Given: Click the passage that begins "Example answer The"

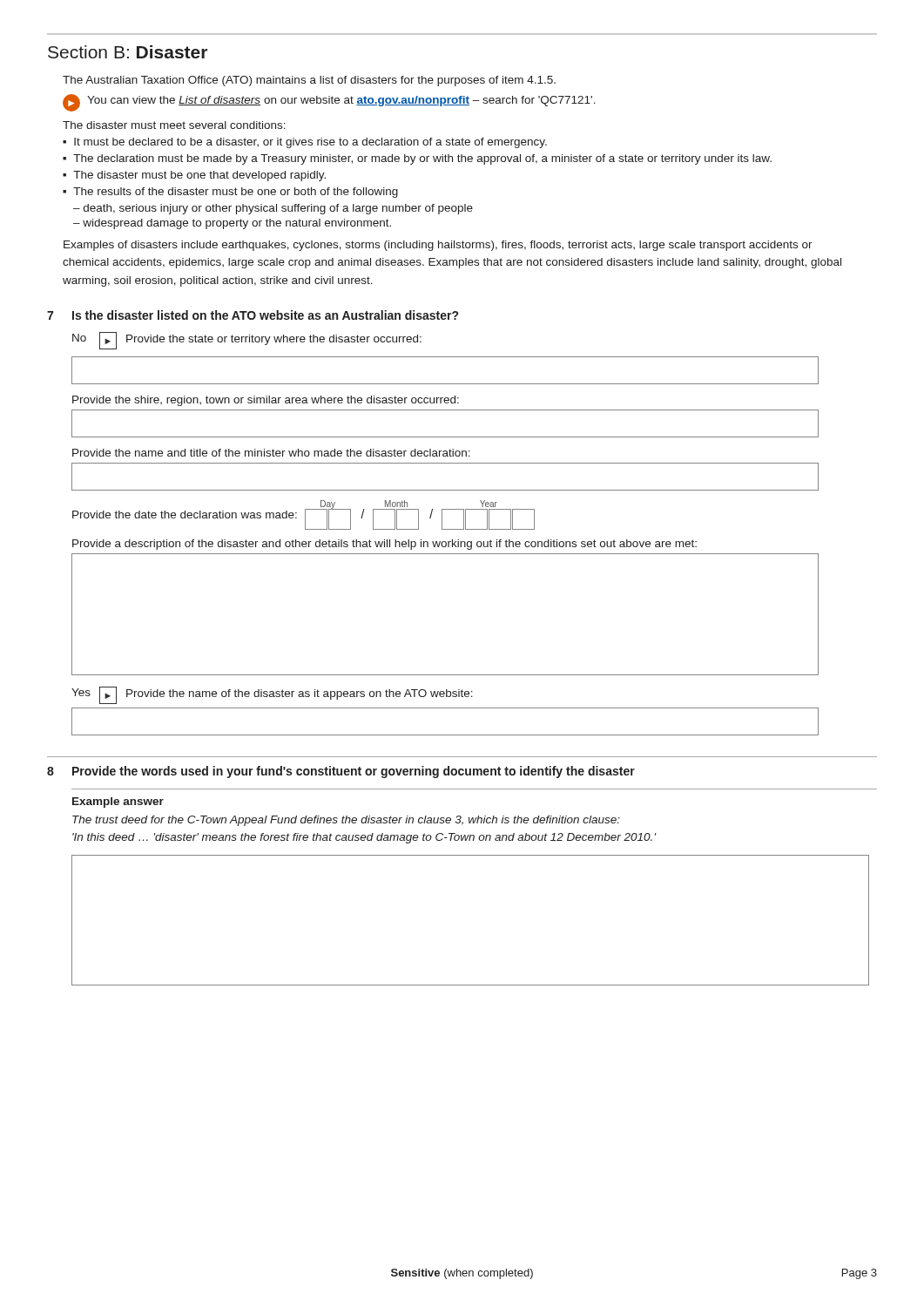Looking at the screenshot, I should pyautogui.click(x=474, y=817).
